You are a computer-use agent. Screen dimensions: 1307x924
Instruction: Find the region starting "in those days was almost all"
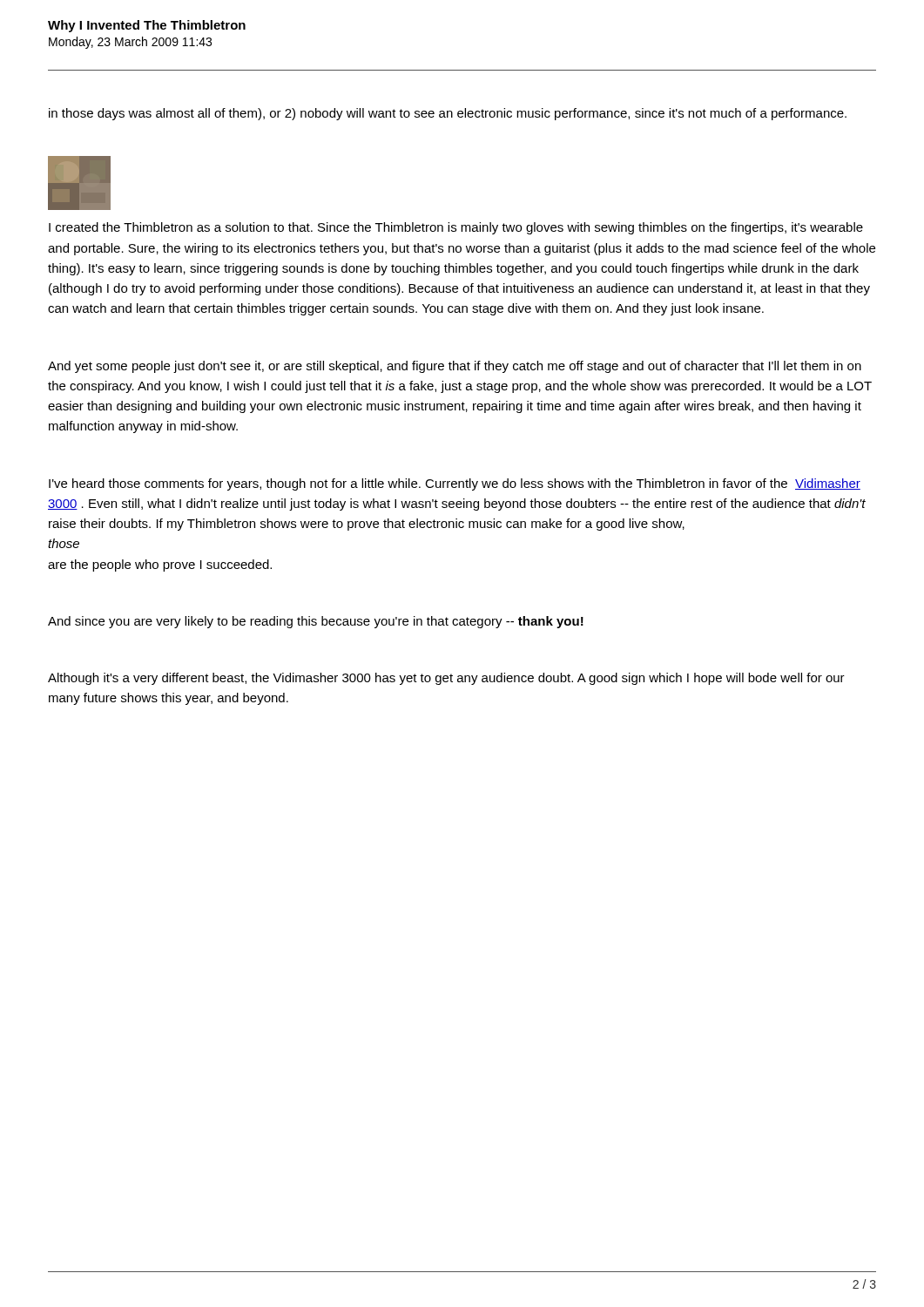click(448, 113)
